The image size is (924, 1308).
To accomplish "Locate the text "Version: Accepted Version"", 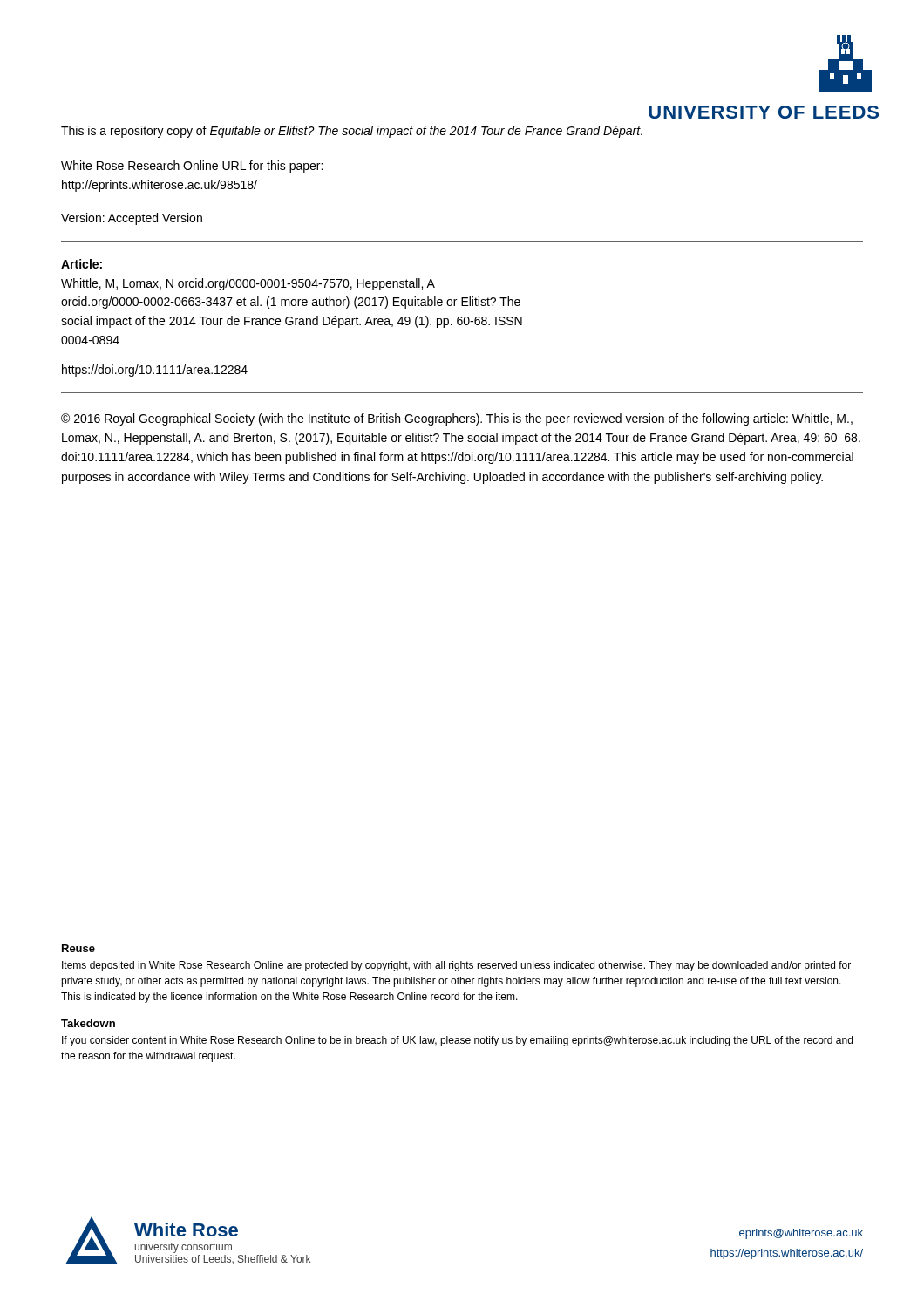I will tap(132, 218).
